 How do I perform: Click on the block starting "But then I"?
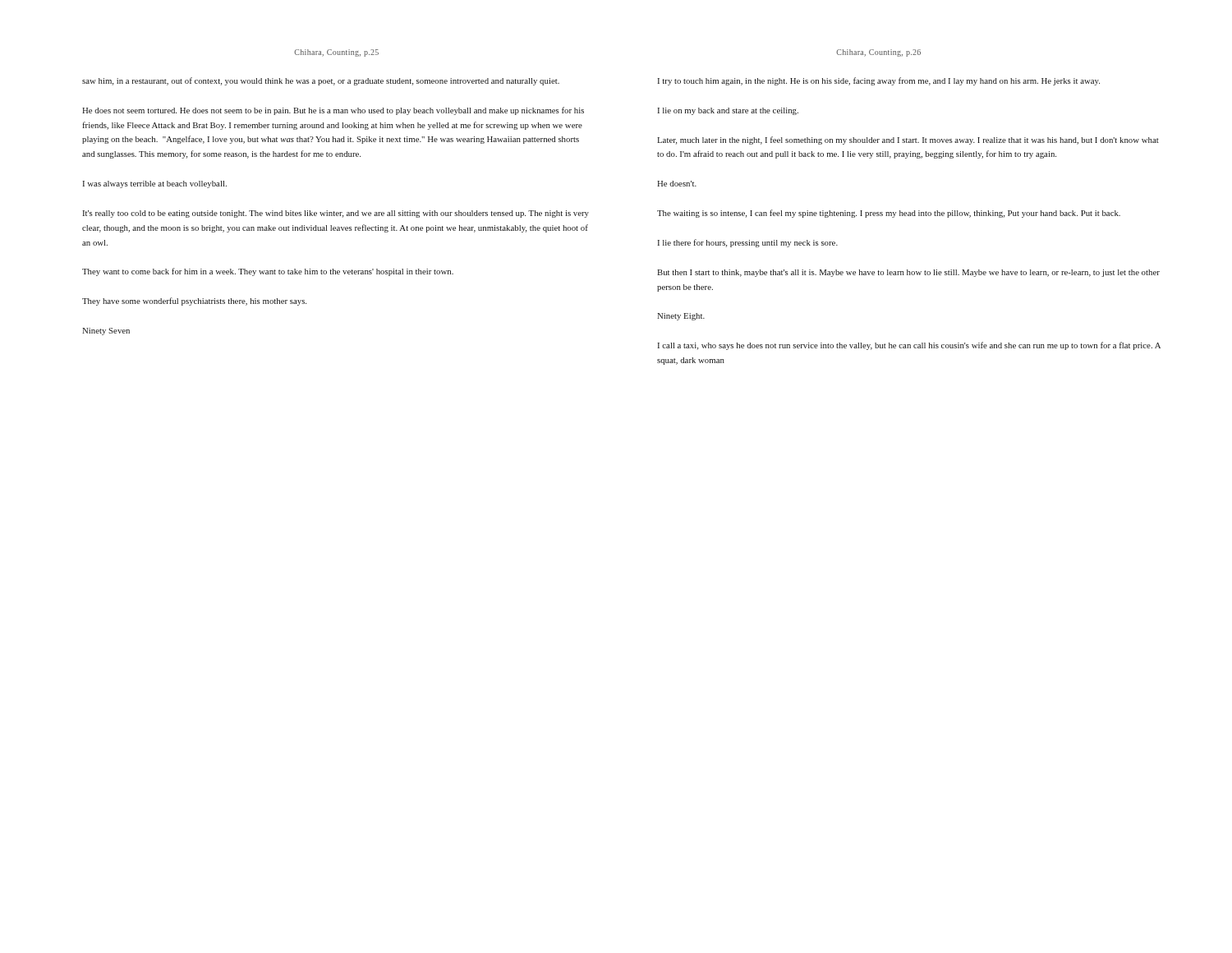point(908,279)
